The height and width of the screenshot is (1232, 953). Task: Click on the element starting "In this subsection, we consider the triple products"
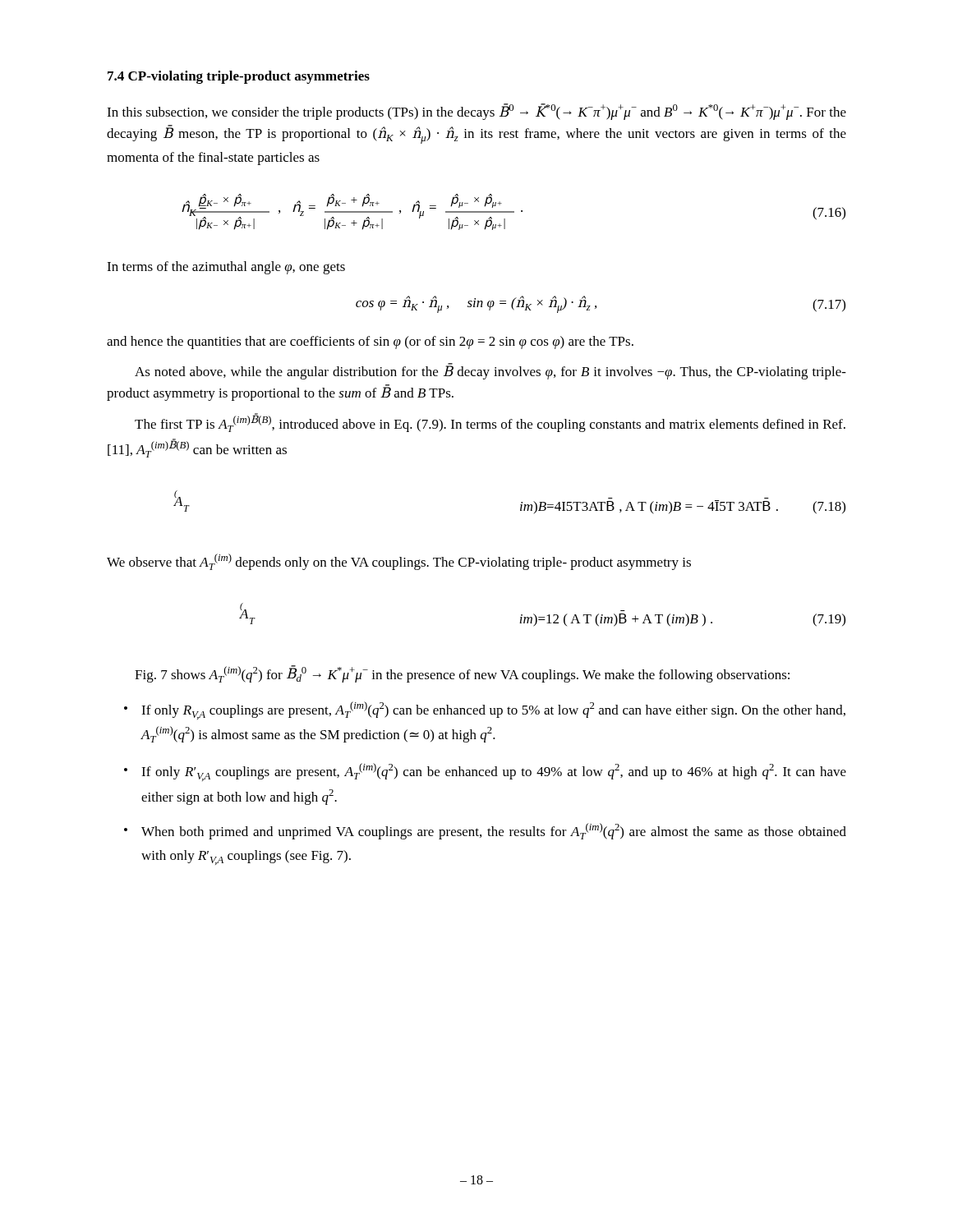(476, 135)
